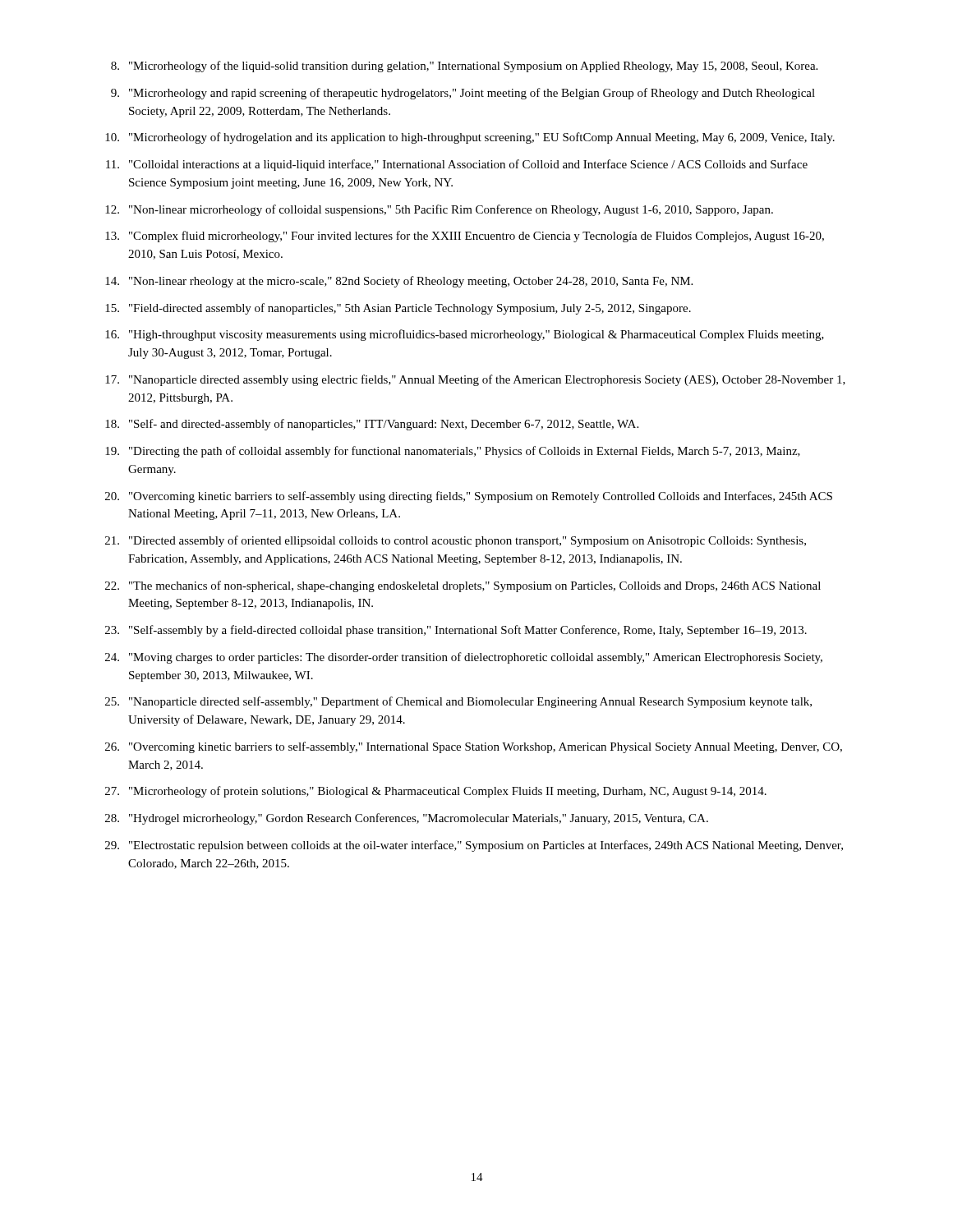Screen dimensions: 1232x953
Task: Find the list item containing "26. "Overcoming kinetic barriers to"
Action: coord(468,756)
